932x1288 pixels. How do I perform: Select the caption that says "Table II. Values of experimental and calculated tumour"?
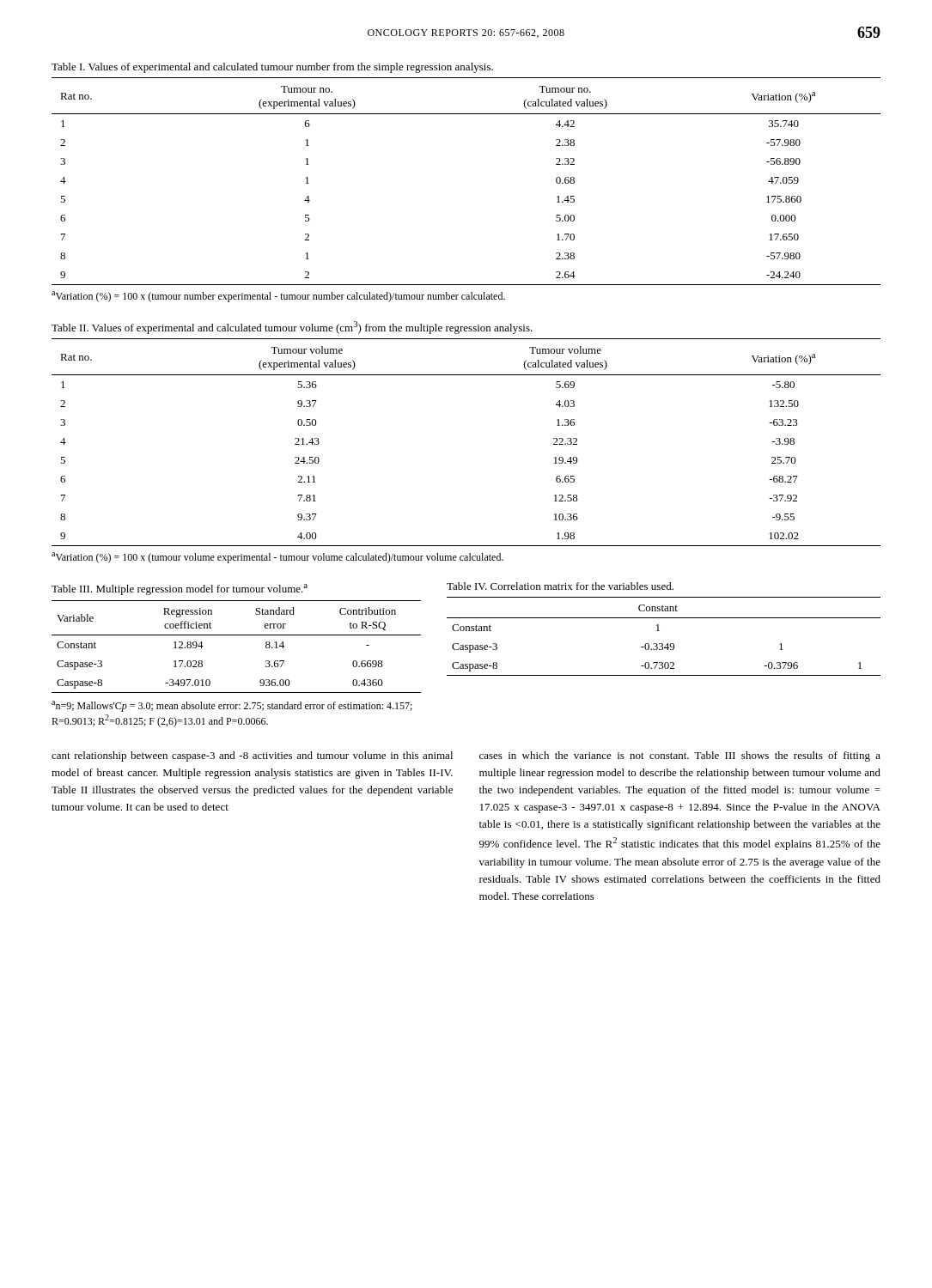point(292,326)
